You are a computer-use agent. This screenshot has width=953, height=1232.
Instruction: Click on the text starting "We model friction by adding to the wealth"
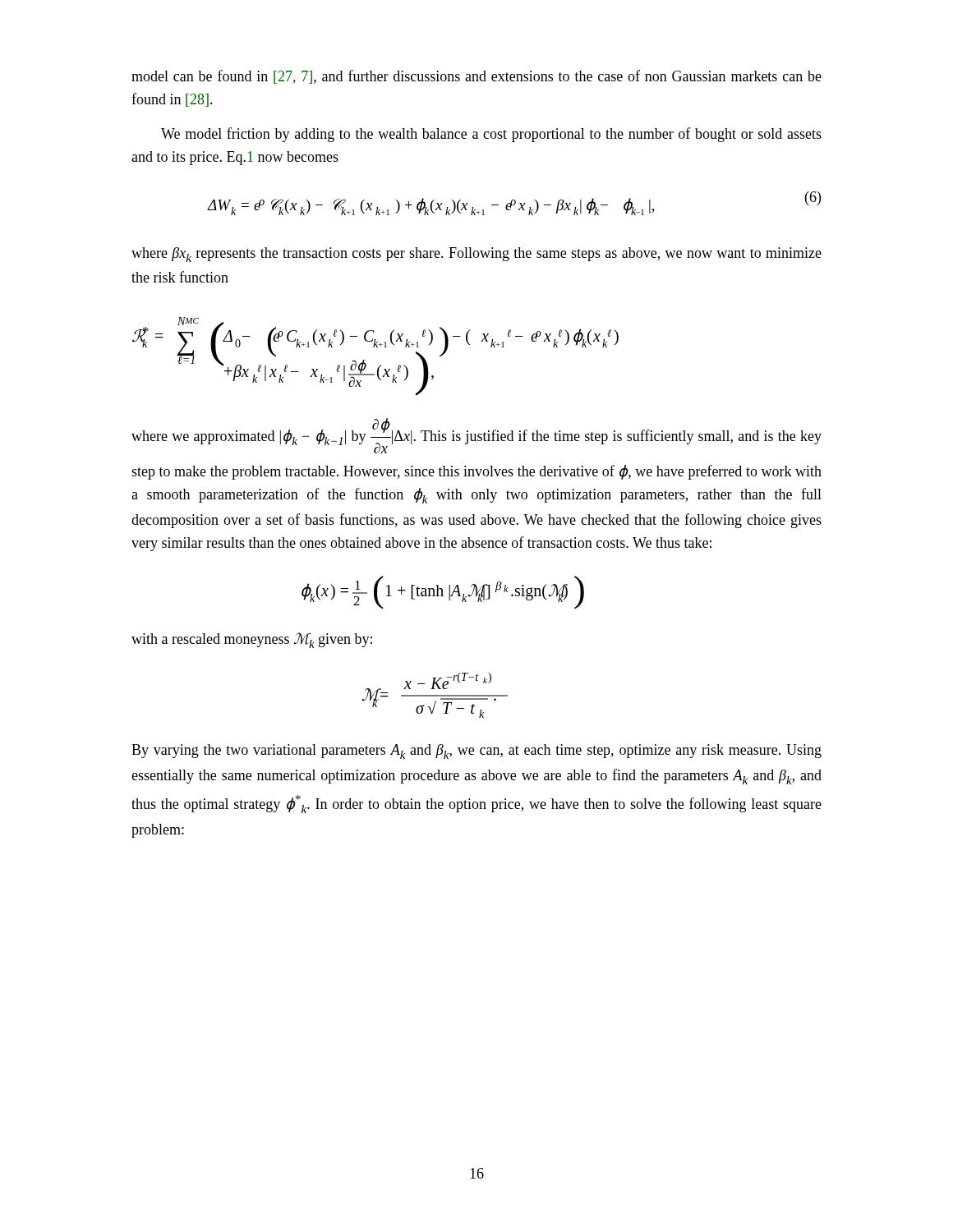476,146
